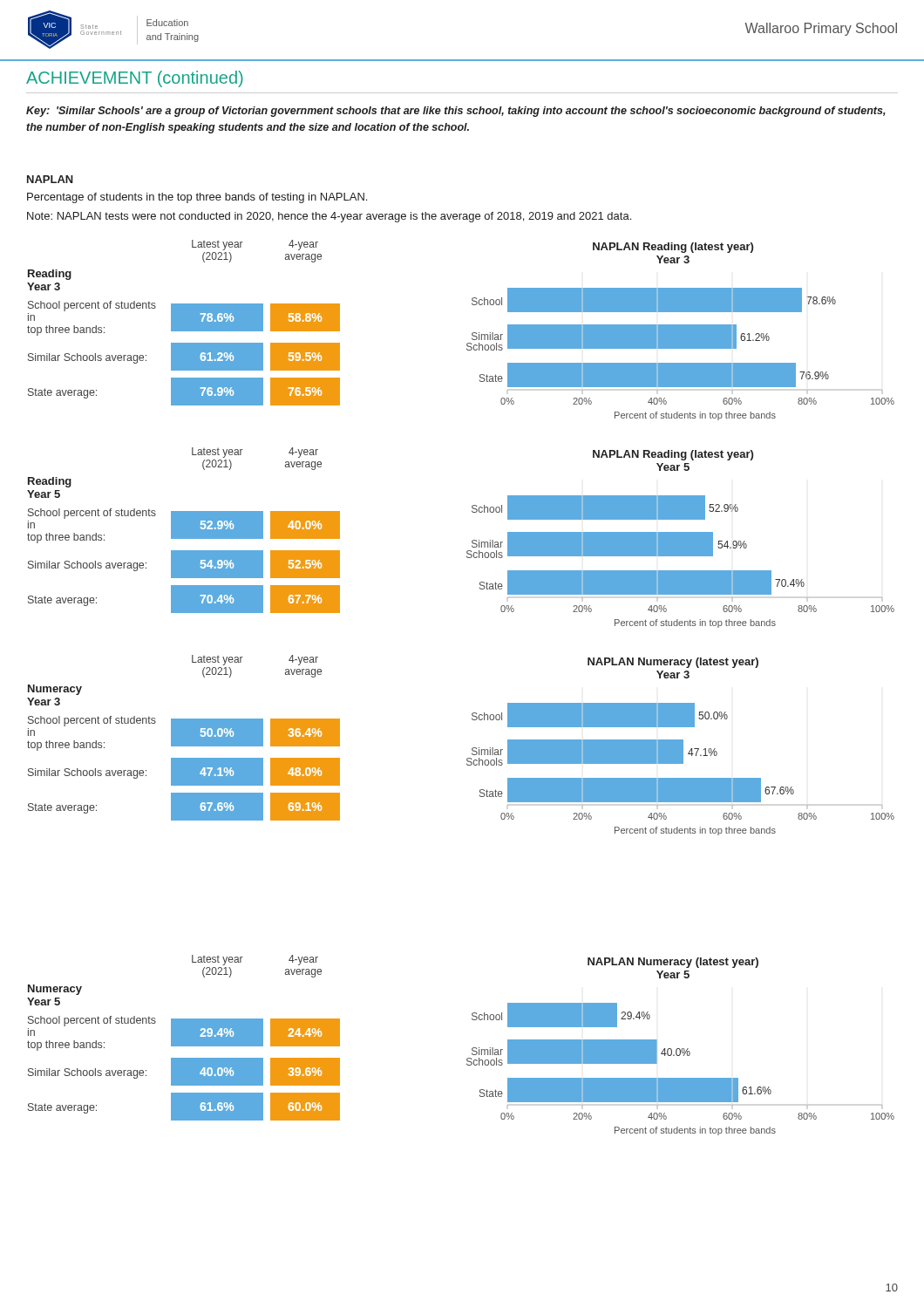The width and height of the screenshot is (924, 1308).
Task: Click on the table containing "Reading Year 5"
Action: click(183, 532)
